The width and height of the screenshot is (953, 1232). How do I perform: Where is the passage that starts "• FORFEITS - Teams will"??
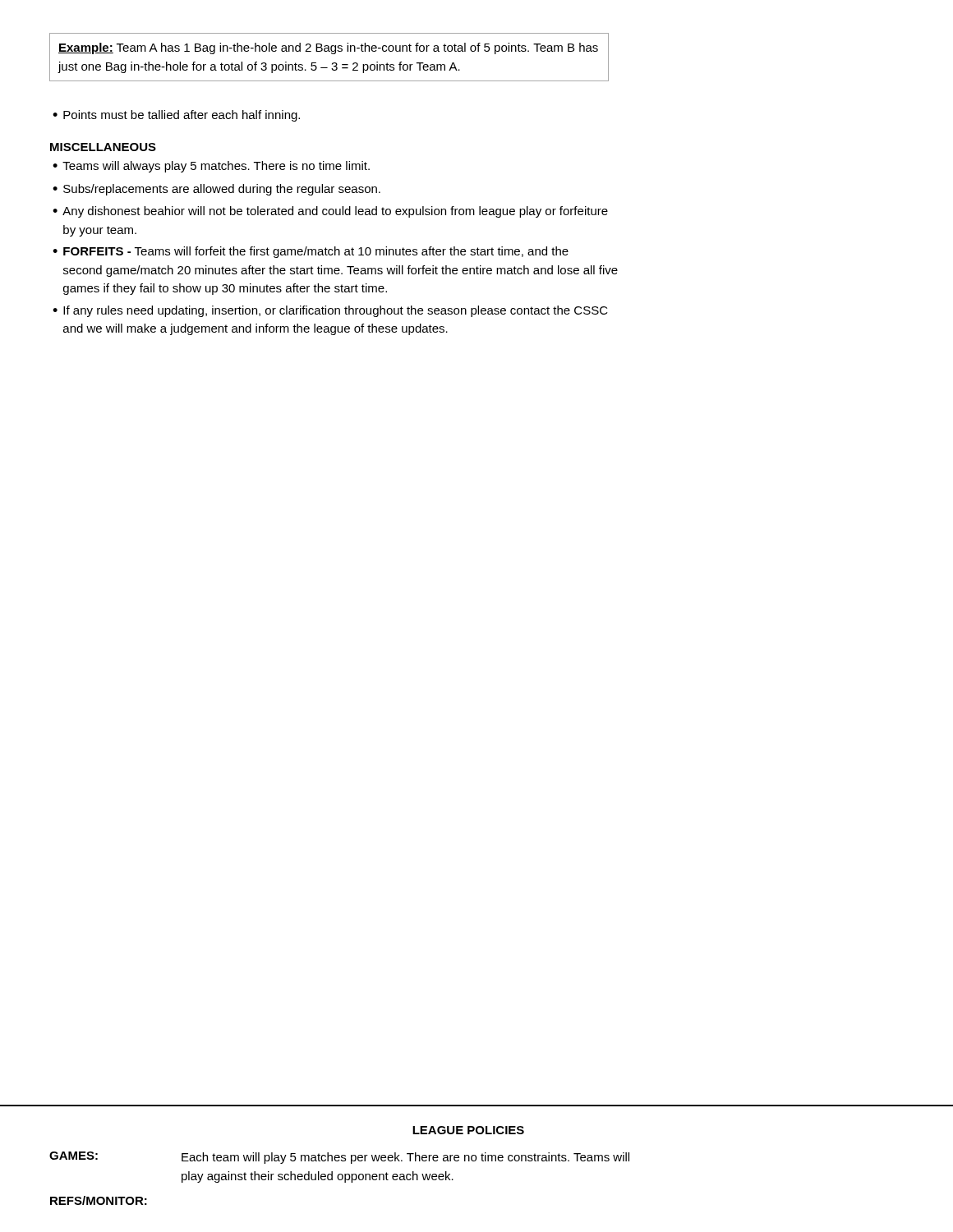pos(335,270)
